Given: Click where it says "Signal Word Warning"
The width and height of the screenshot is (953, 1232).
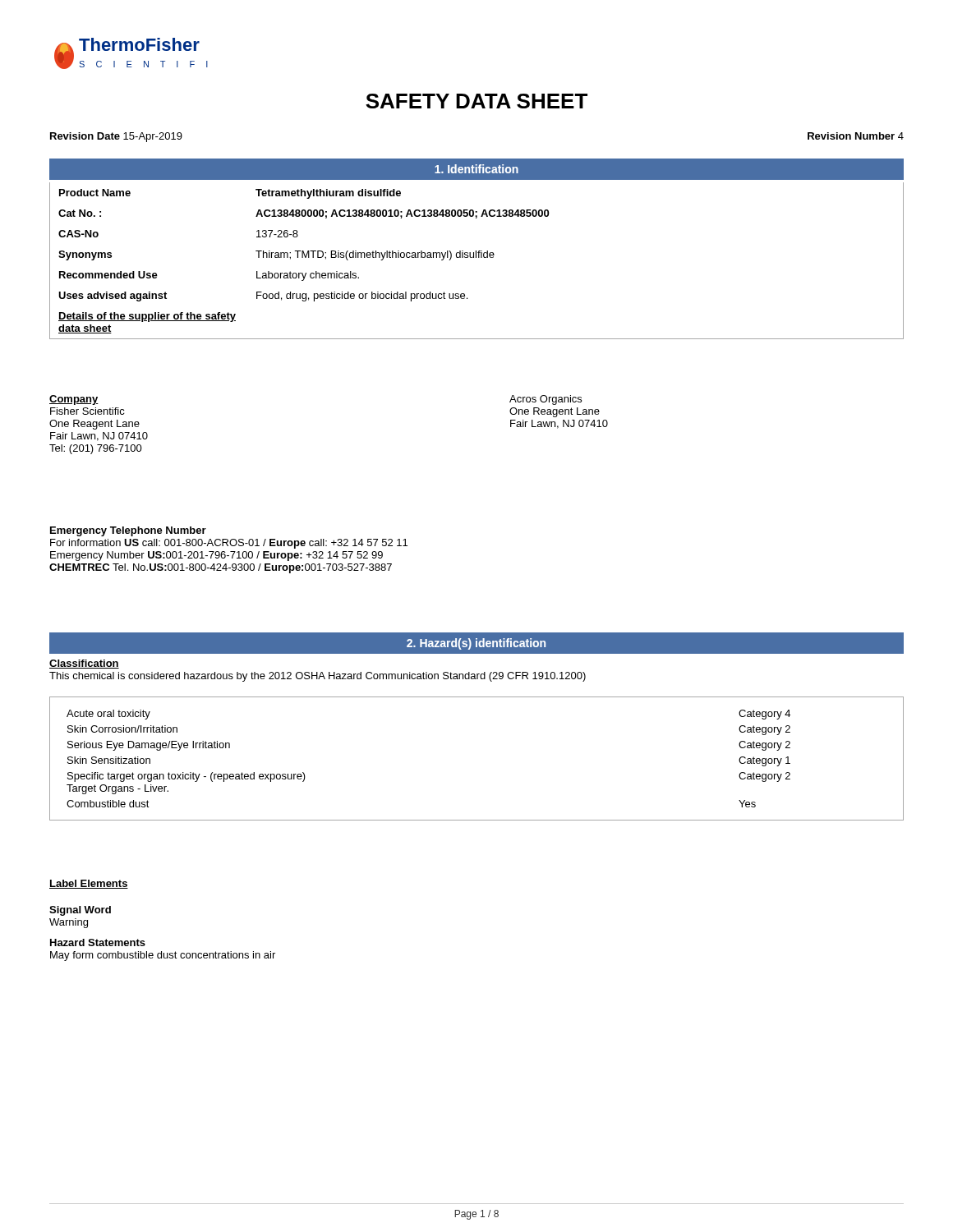Looking at the screenshot, I should click(80, 911).
